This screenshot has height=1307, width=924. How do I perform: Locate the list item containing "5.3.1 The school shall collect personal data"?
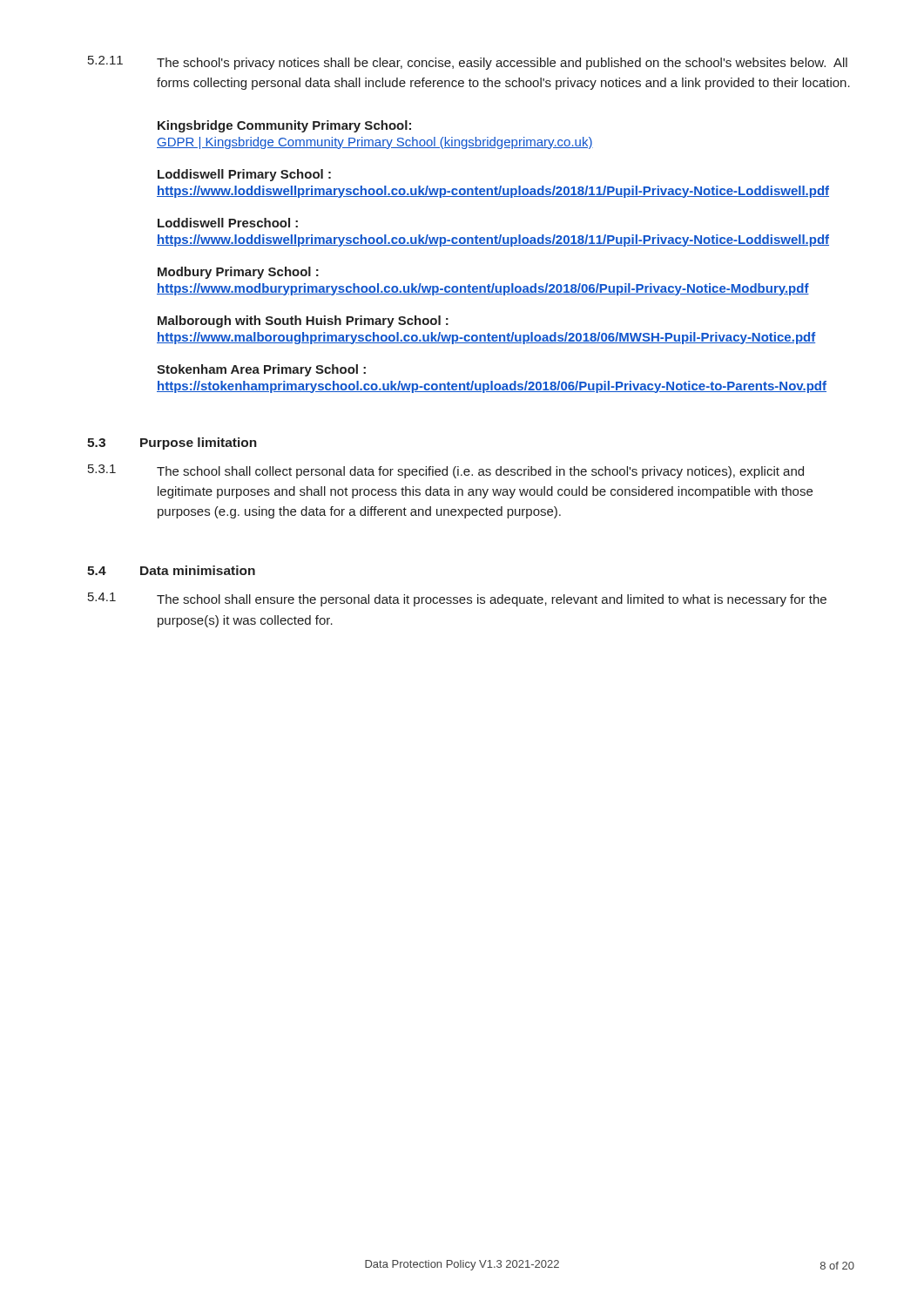tap(470, 491)
